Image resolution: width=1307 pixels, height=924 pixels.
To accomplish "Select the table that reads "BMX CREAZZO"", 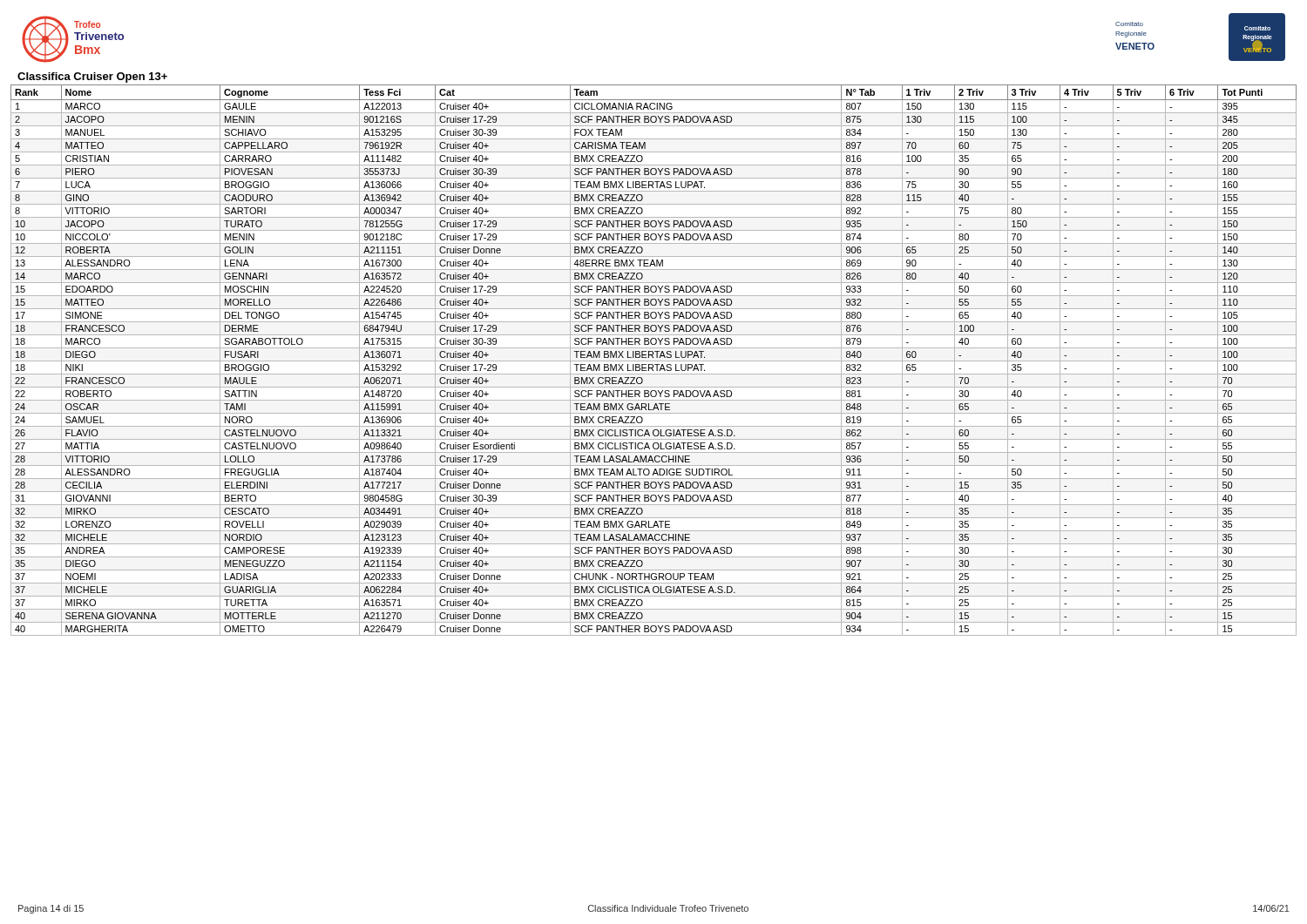I will point(654,360).
